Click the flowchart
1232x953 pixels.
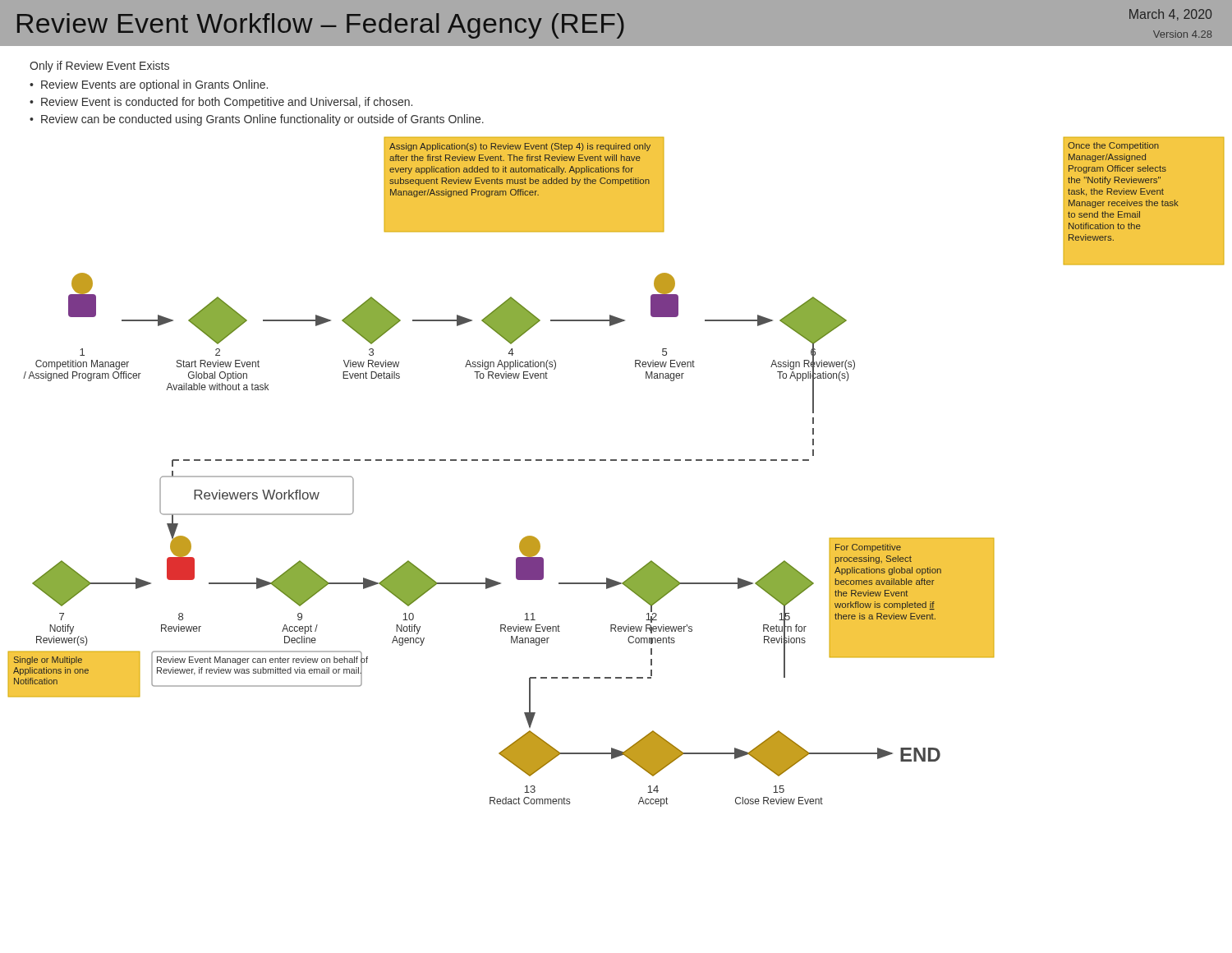click(x=616, y=544)
